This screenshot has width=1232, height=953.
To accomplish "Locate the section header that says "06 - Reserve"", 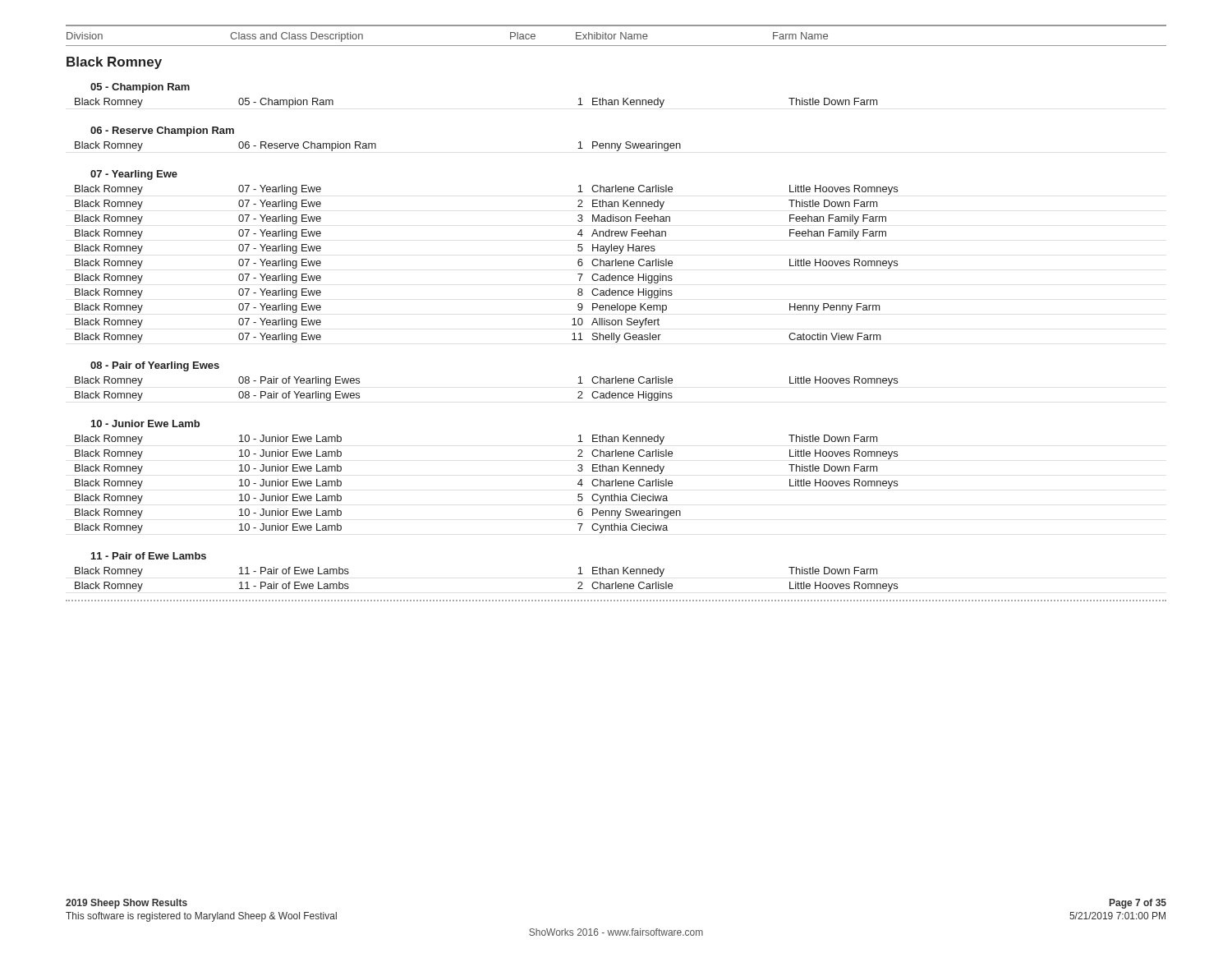I will pos(162,130).
